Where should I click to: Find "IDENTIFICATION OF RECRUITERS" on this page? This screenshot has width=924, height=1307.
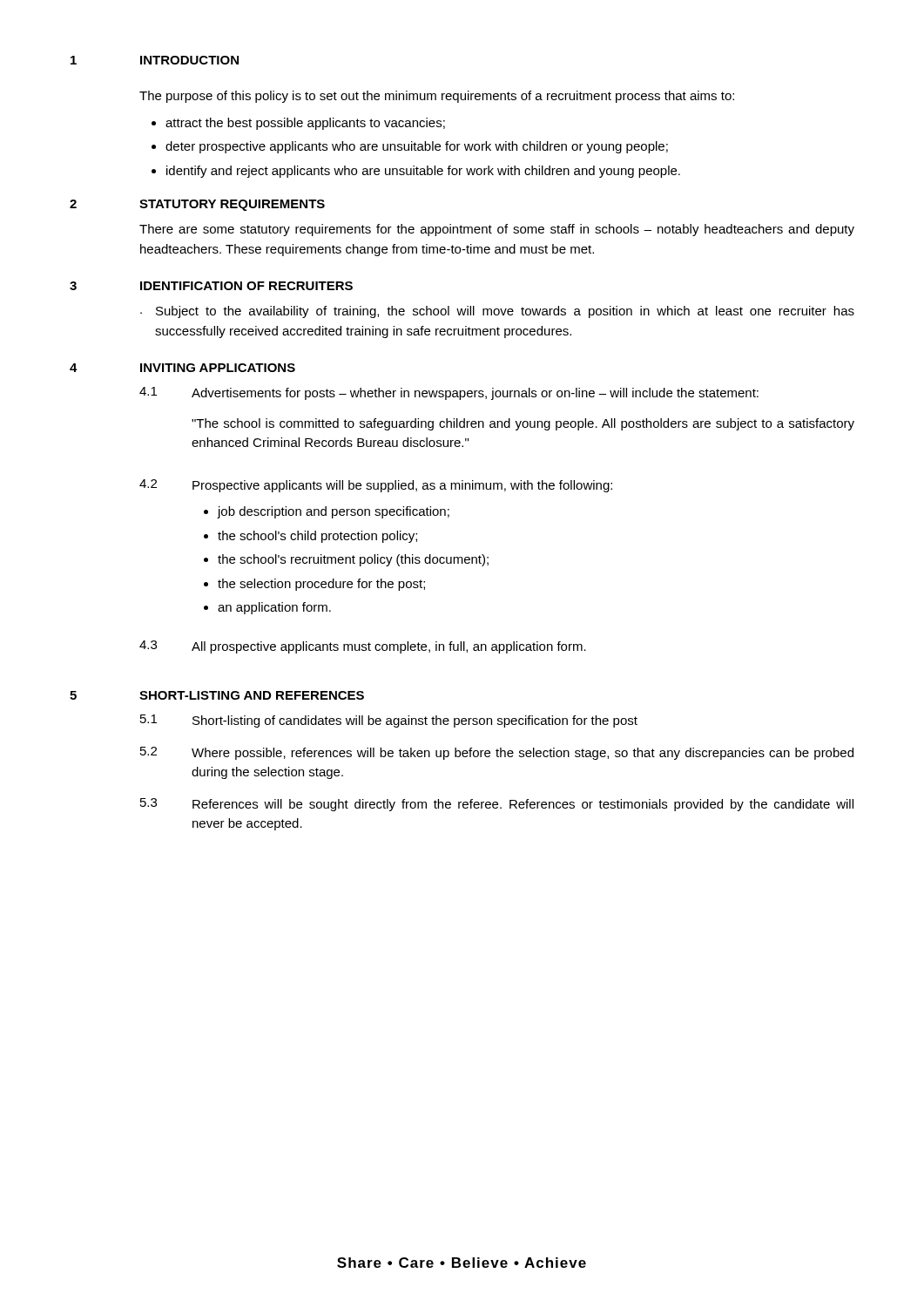click(x=246, y=285)
